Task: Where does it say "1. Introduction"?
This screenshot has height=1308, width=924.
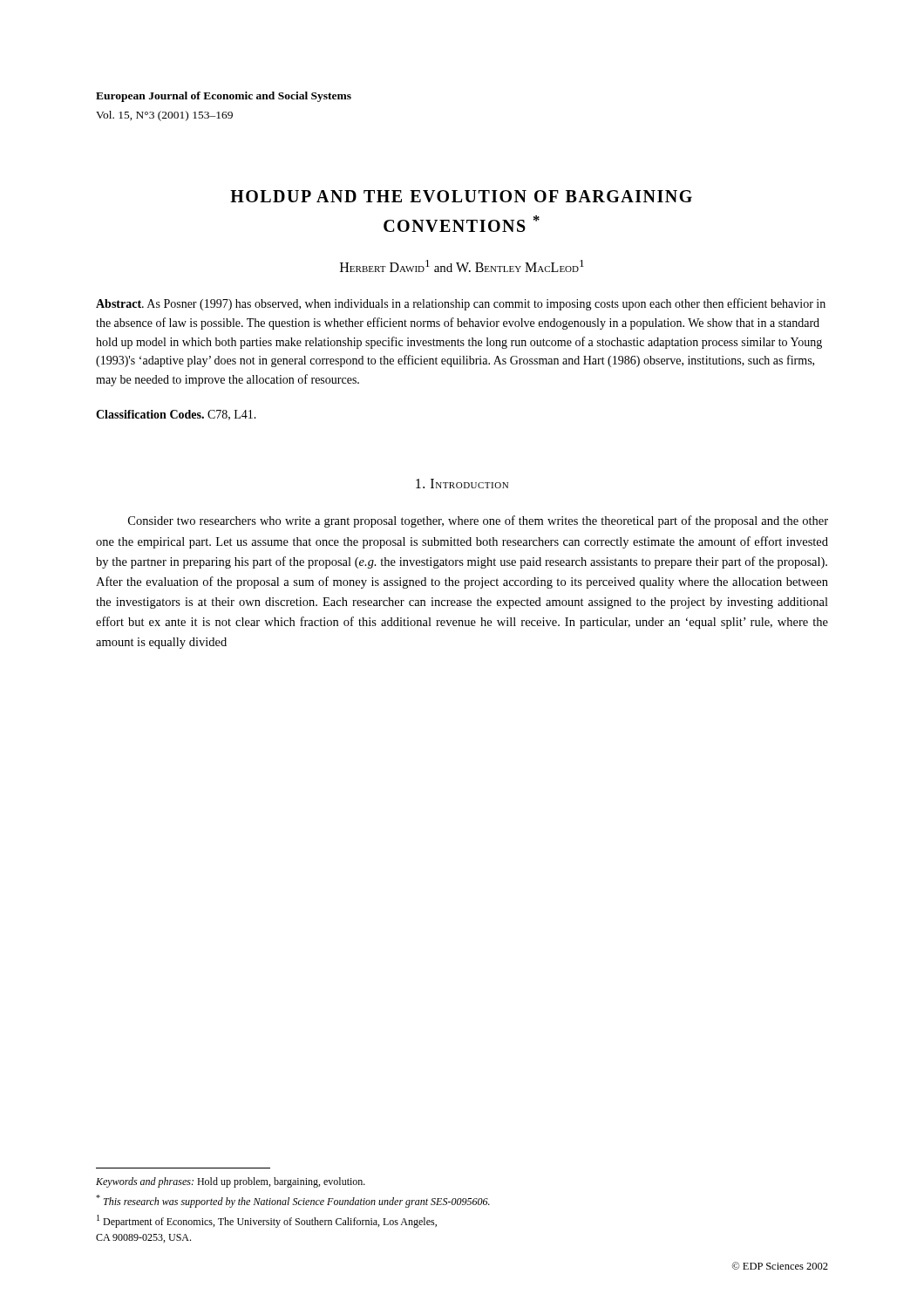Action: pos(462,484)
